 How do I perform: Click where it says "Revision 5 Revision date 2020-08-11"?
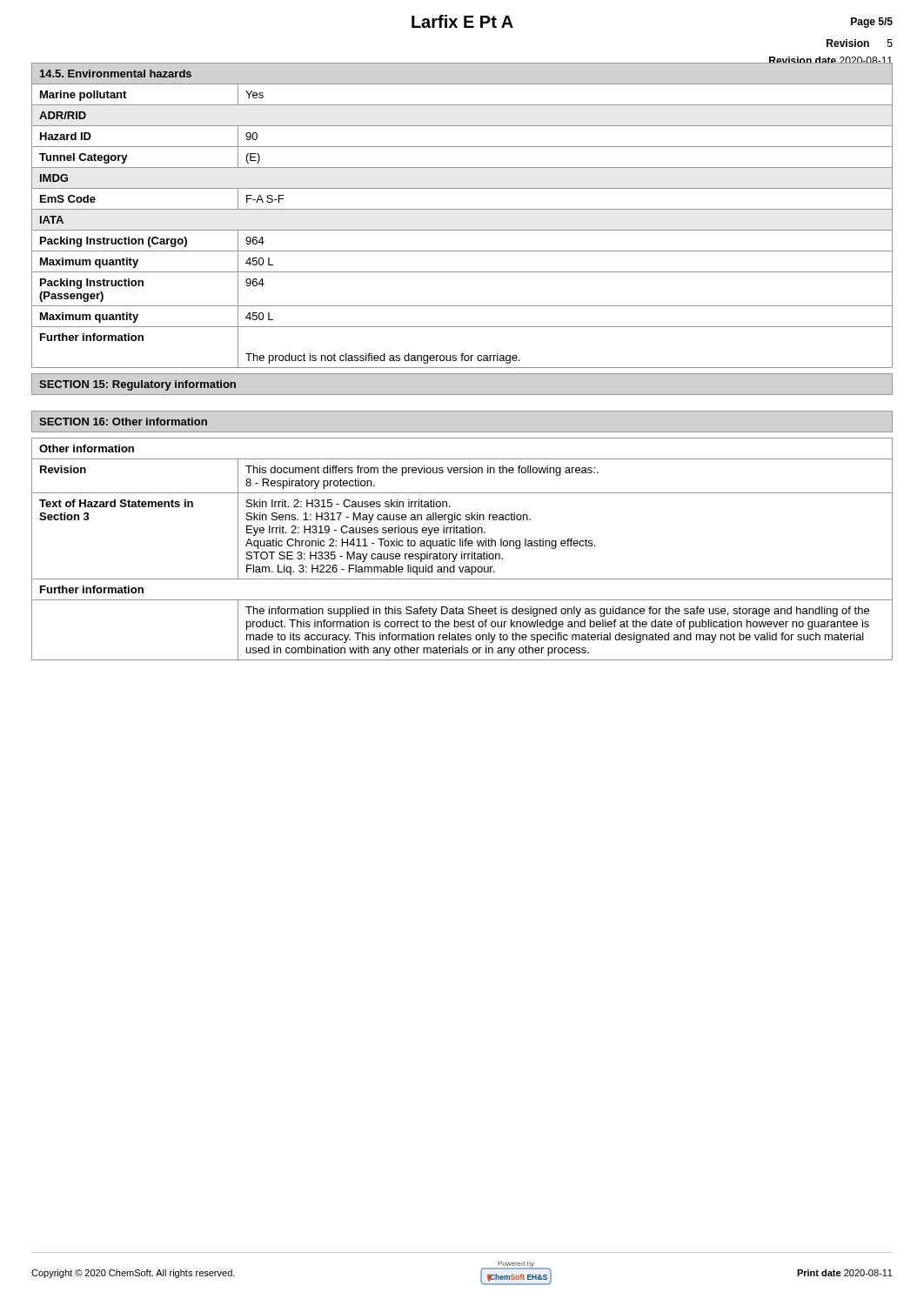click(831, 52)
